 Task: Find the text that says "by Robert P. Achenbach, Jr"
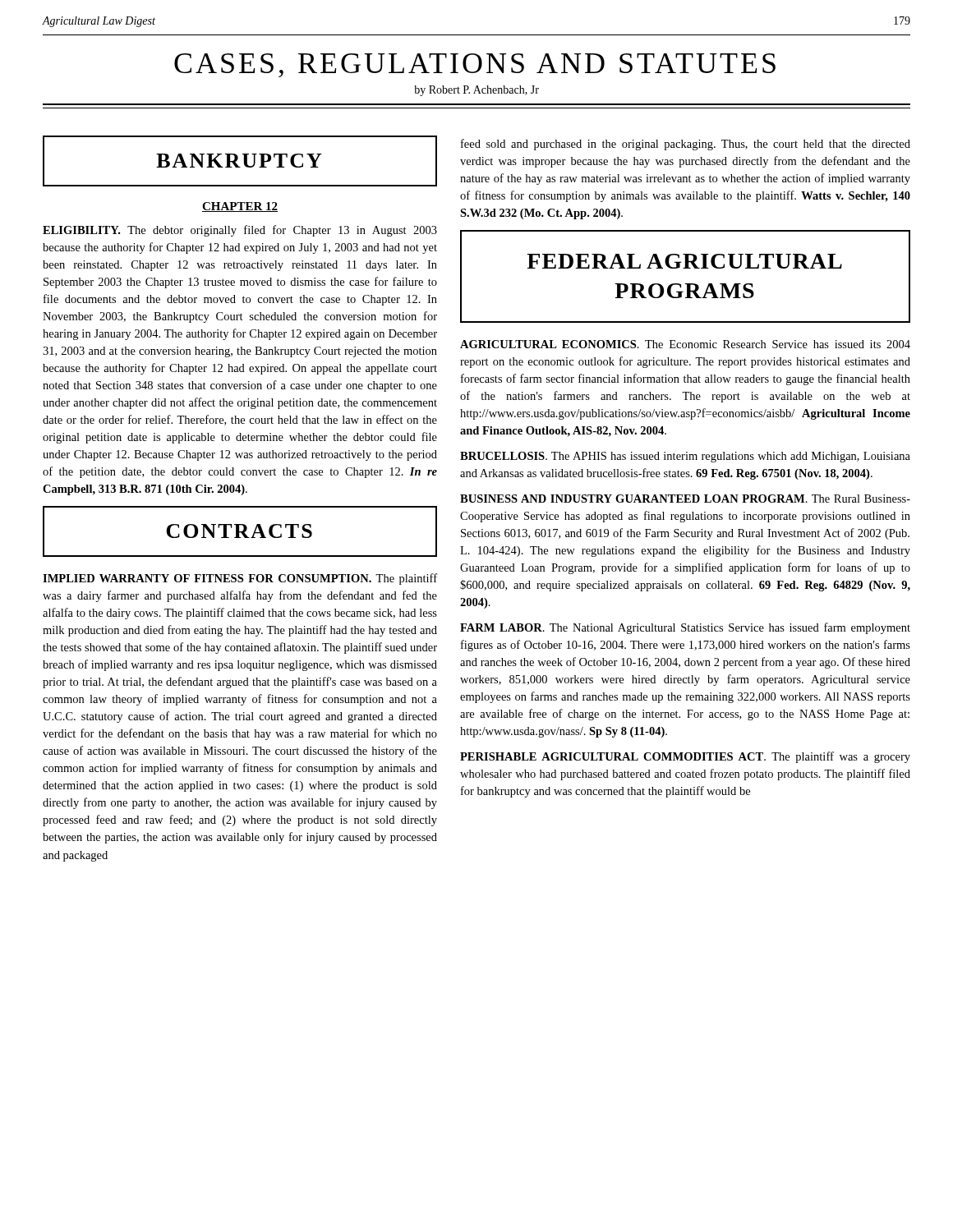pos(476,90)
